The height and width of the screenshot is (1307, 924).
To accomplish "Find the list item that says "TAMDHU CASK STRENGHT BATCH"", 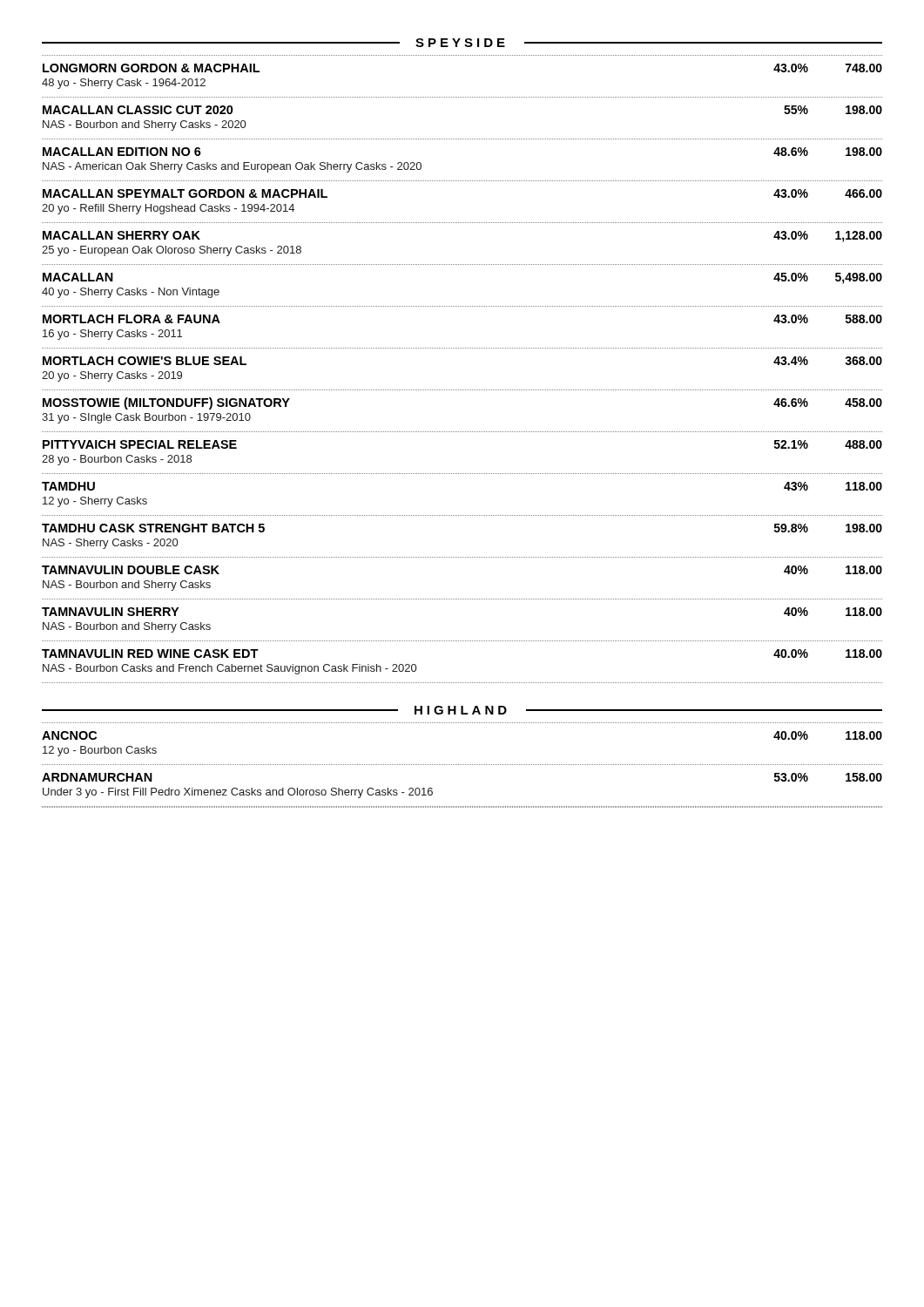I will point(151,528).
